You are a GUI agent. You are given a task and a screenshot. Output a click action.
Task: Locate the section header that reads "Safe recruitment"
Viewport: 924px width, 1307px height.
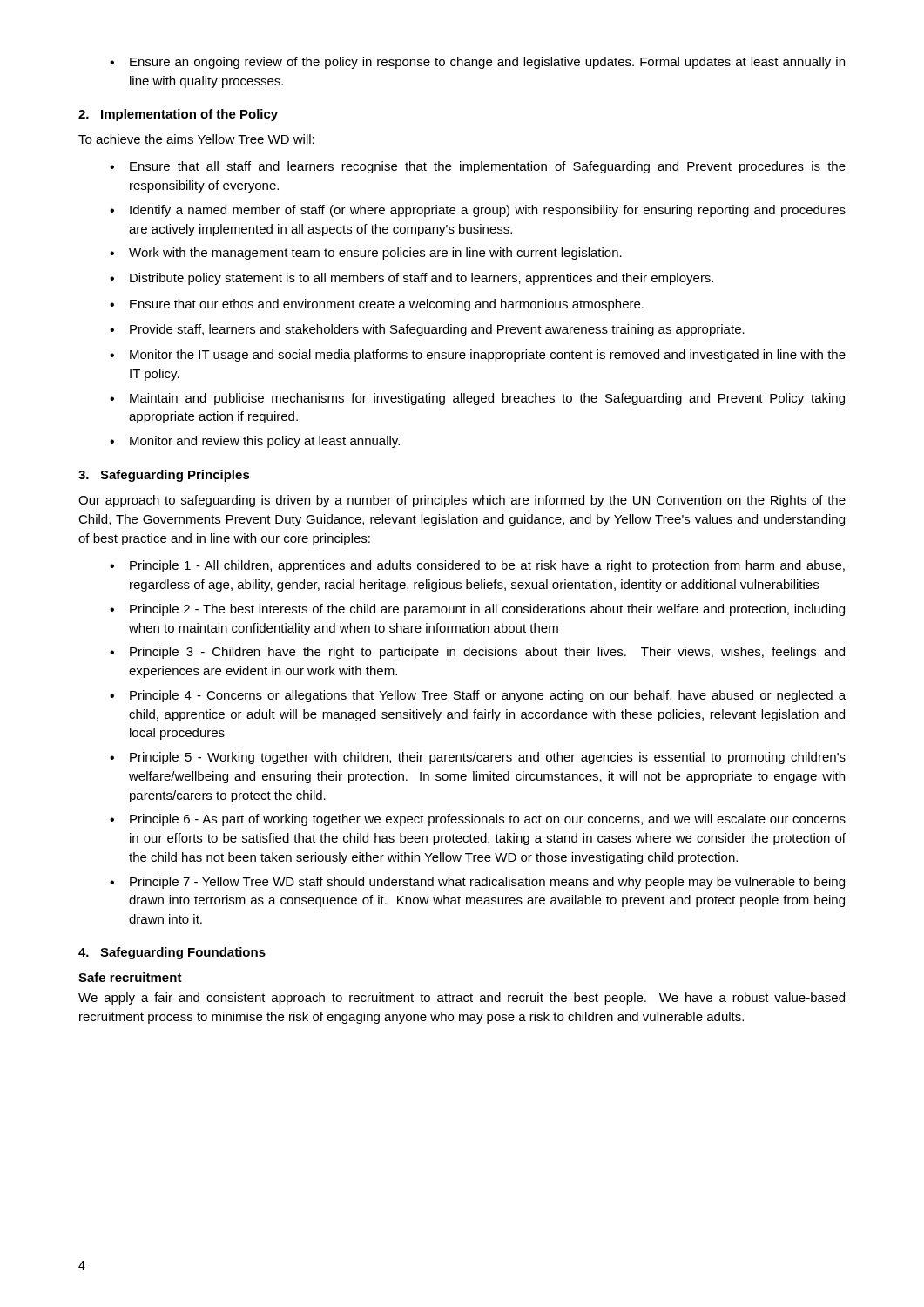point(130,977)
